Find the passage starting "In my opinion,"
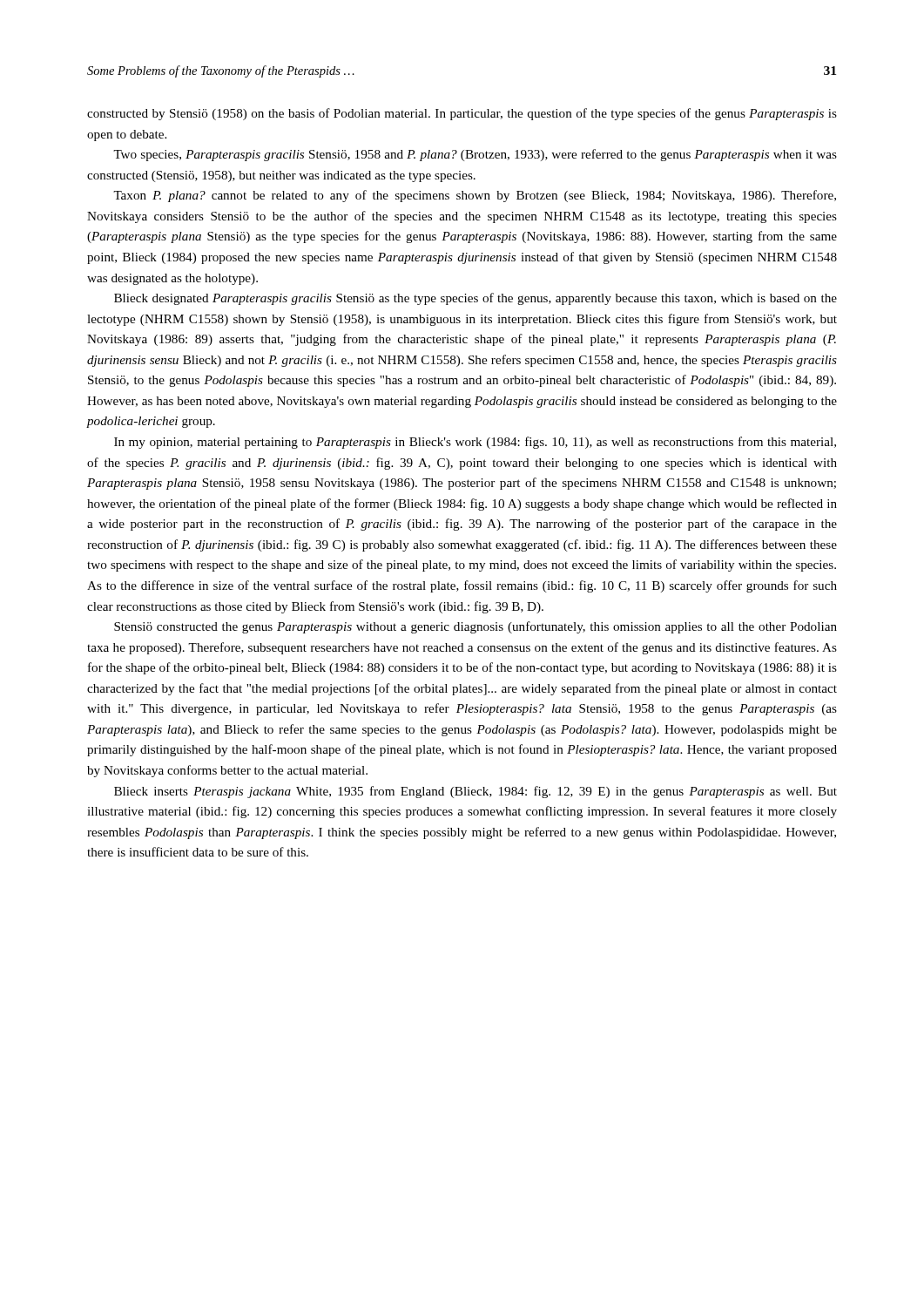The width and height of the screenshot is (924, 1307). [x=462, y=524]
